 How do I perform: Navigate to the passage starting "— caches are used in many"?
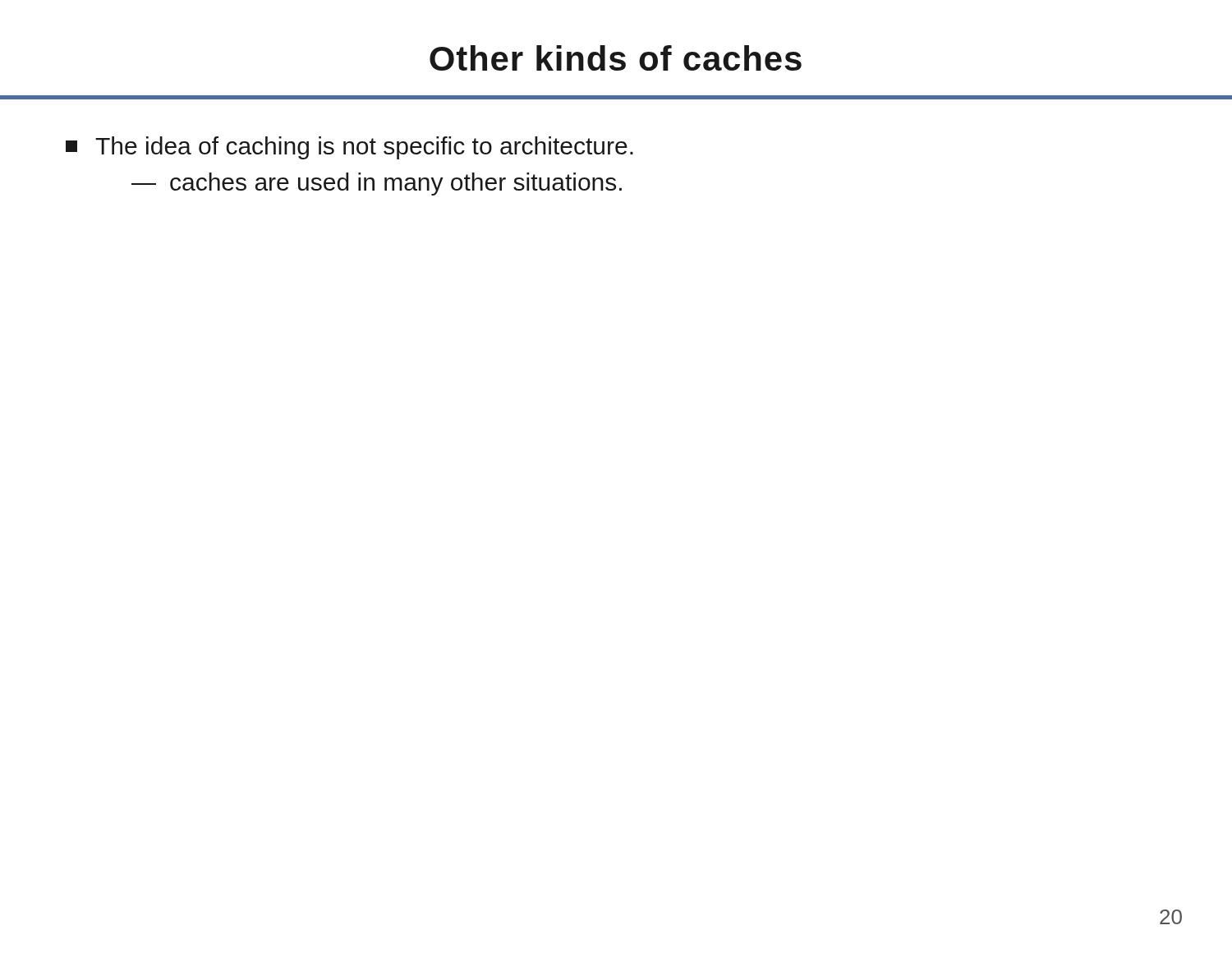tap(378, 182)
